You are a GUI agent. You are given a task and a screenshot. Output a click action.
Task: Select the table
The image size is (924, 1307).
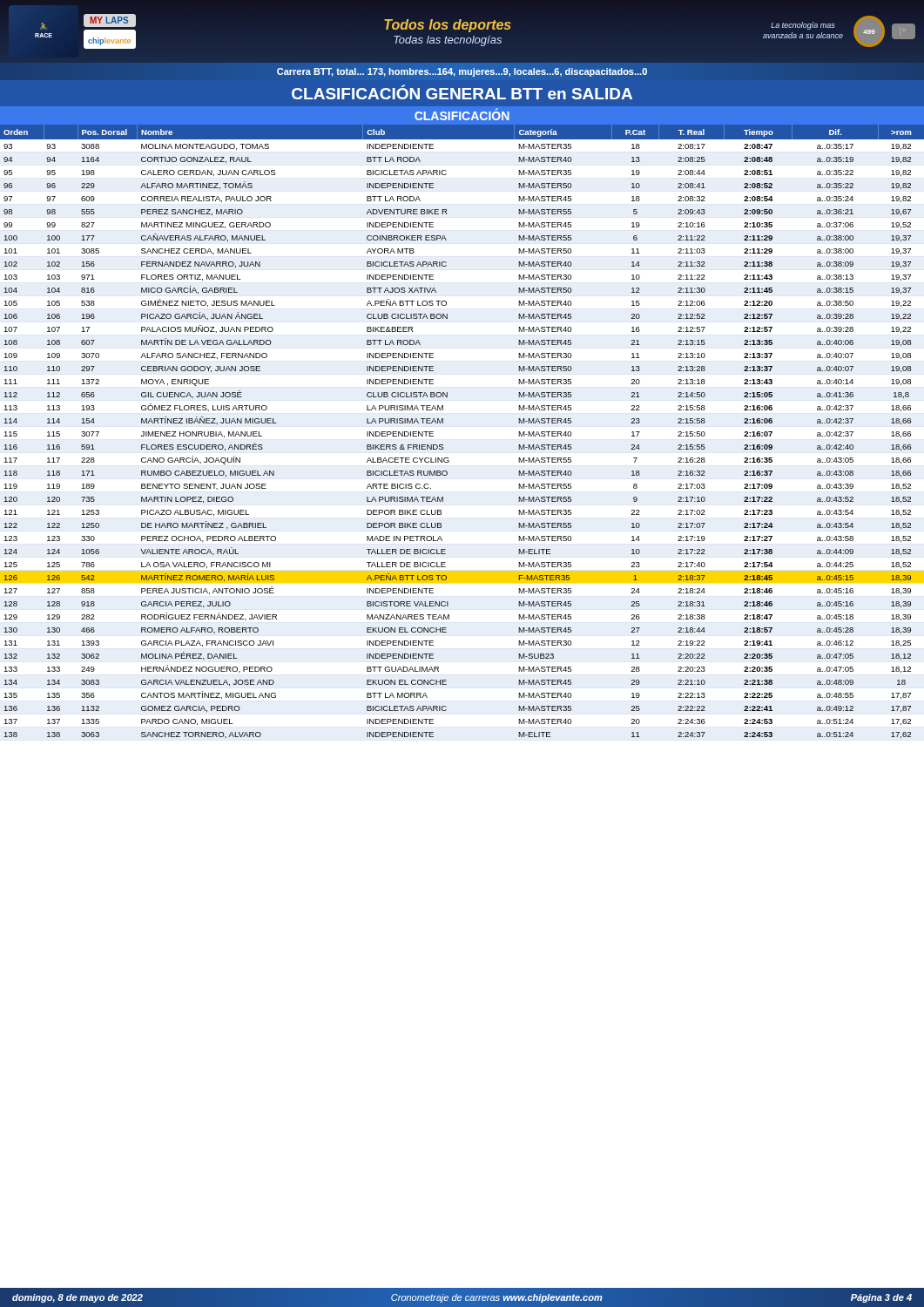pyautogui.click(x=462, y=433)
